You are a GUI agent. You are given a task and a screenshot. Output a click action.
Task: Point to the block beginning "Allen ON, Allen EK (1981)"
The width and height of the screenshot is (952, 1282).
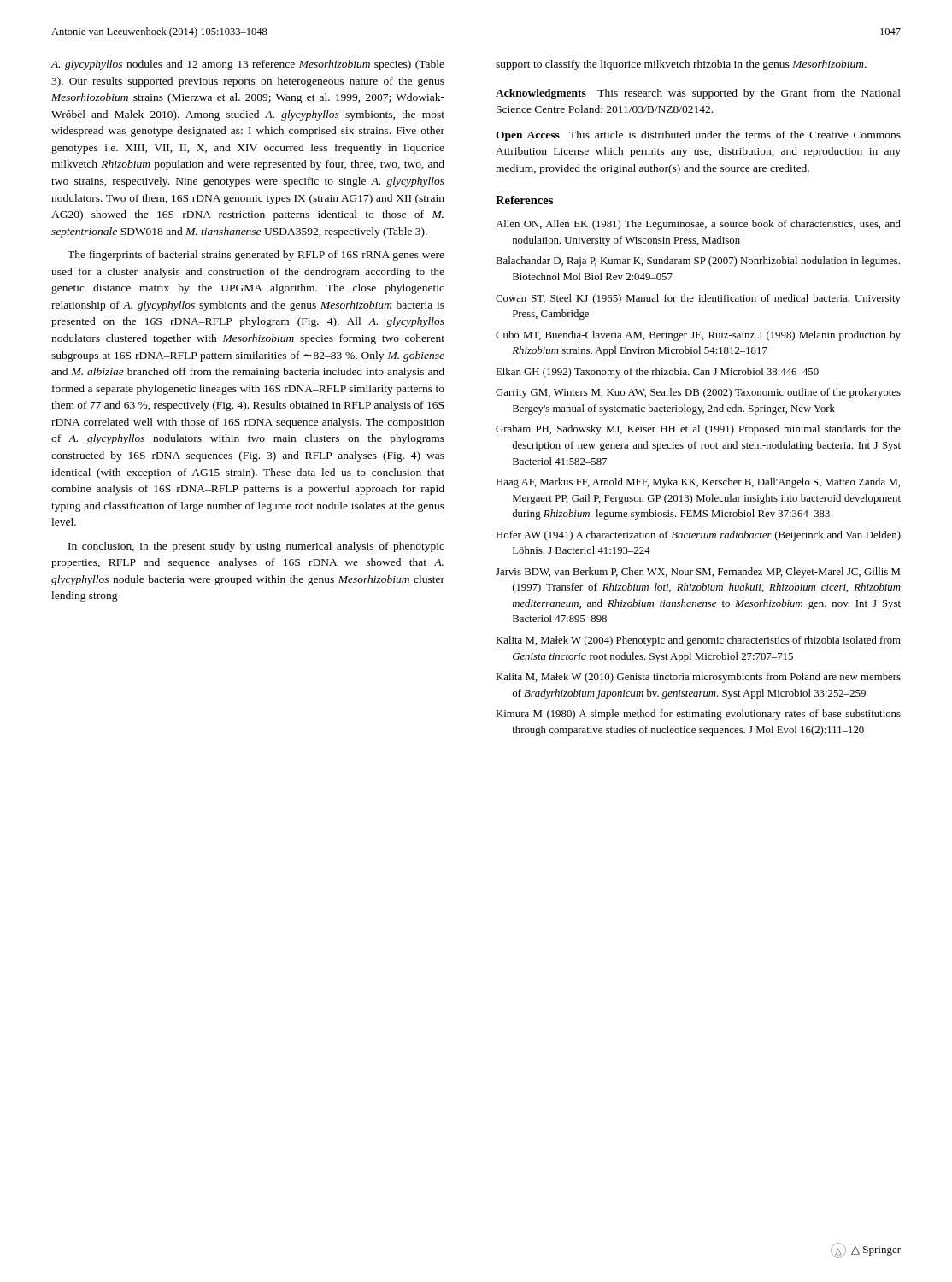click(698, 477)
